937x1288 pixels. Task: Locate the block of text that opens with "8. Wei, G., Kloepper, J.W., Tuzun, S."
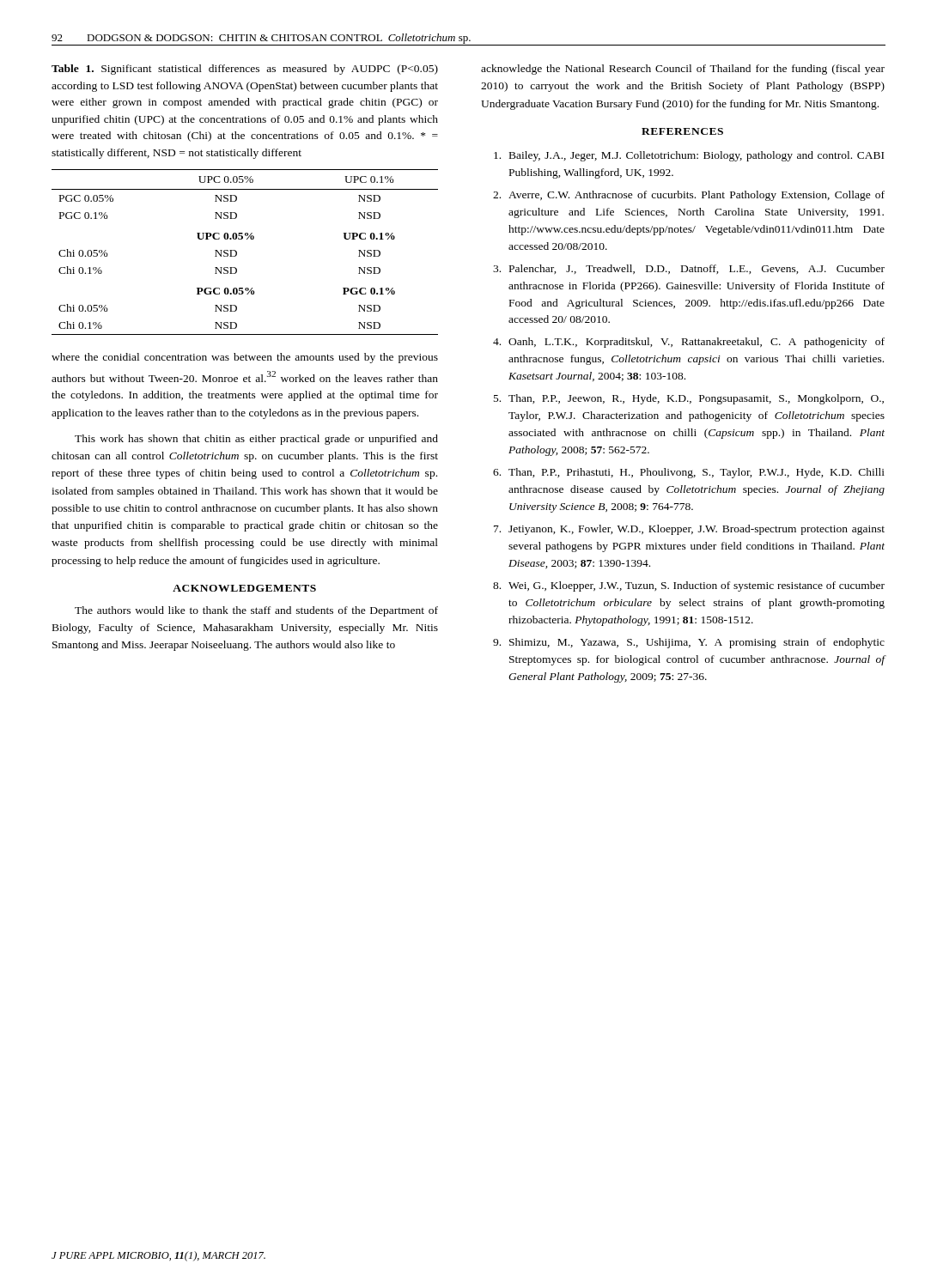click(683, 603)
